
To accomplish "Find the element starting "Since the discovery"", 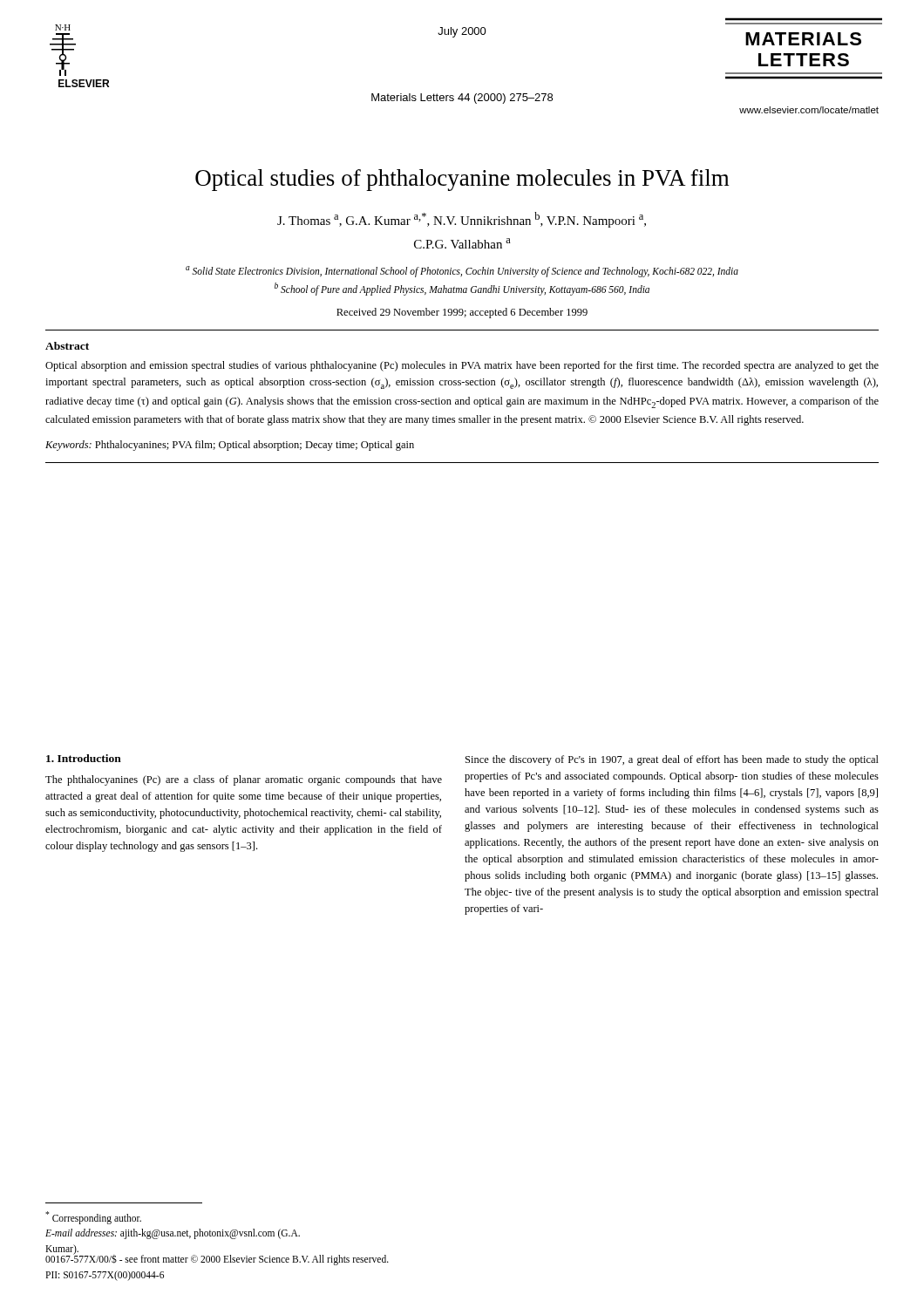I will (672, 834).
